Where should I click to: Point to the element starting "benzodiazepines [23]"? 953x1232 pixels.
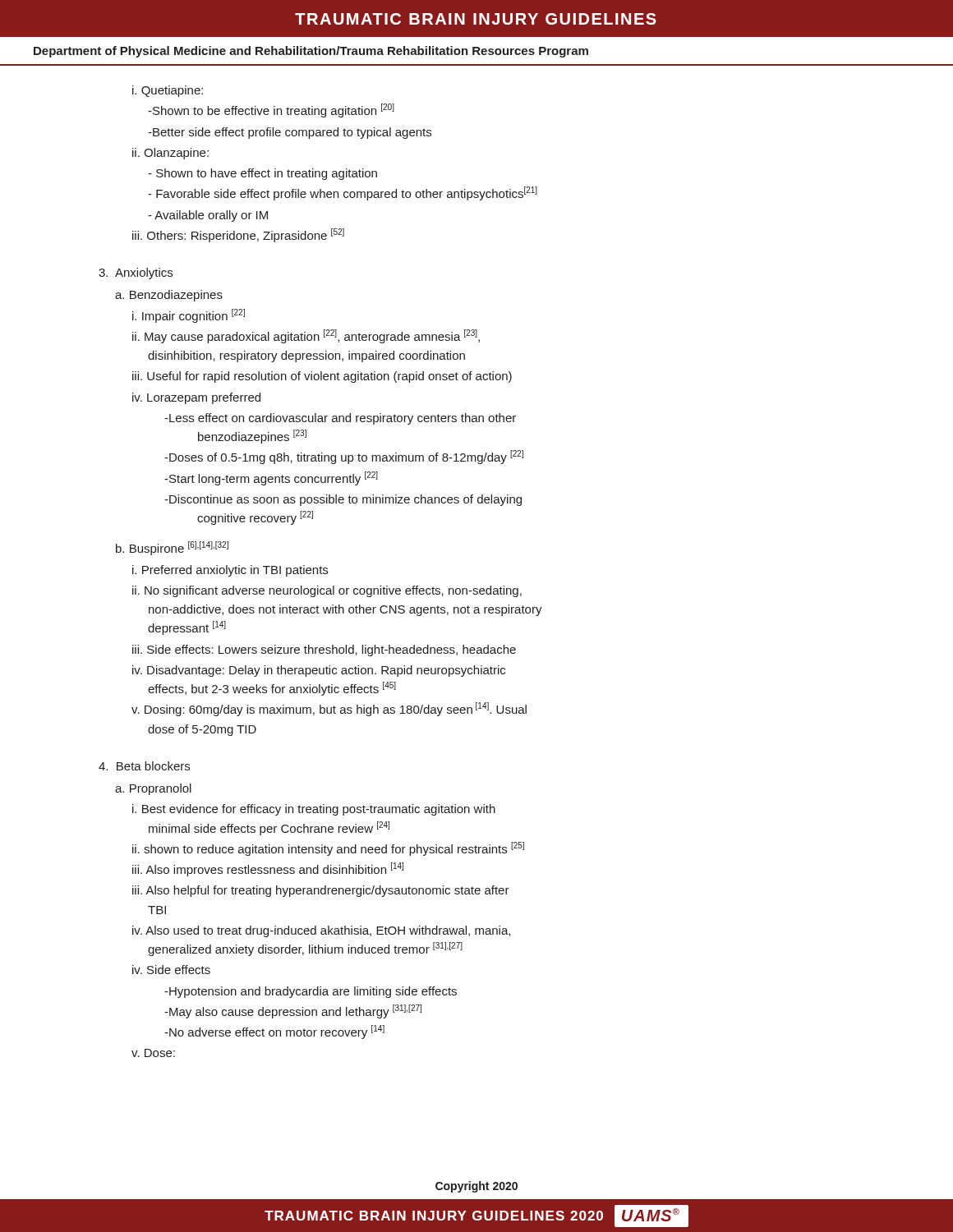[252, 436]
